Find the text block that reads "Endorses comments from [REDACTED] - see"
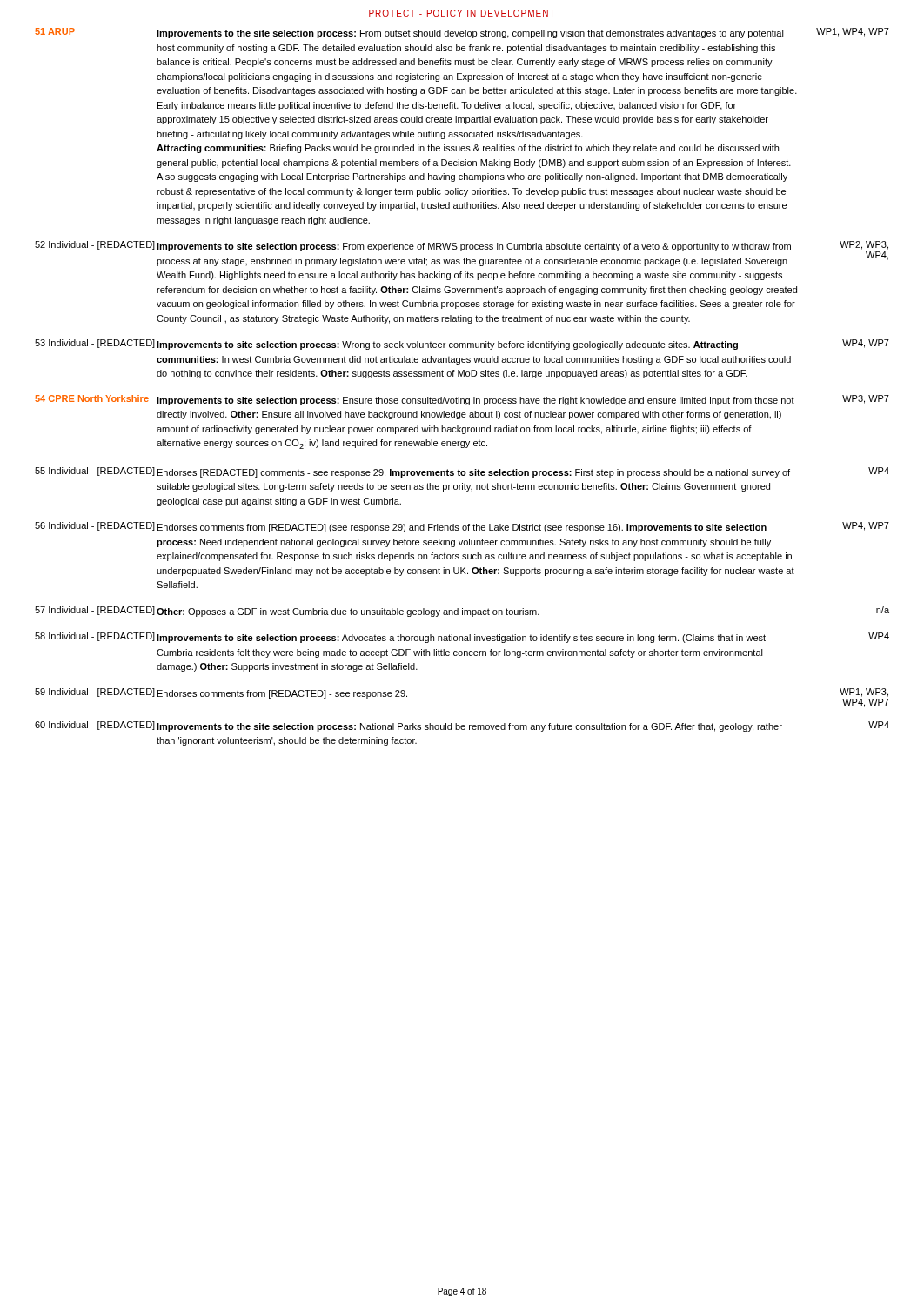The width and height of the screenshot is (924, 1305). [282, 693]
